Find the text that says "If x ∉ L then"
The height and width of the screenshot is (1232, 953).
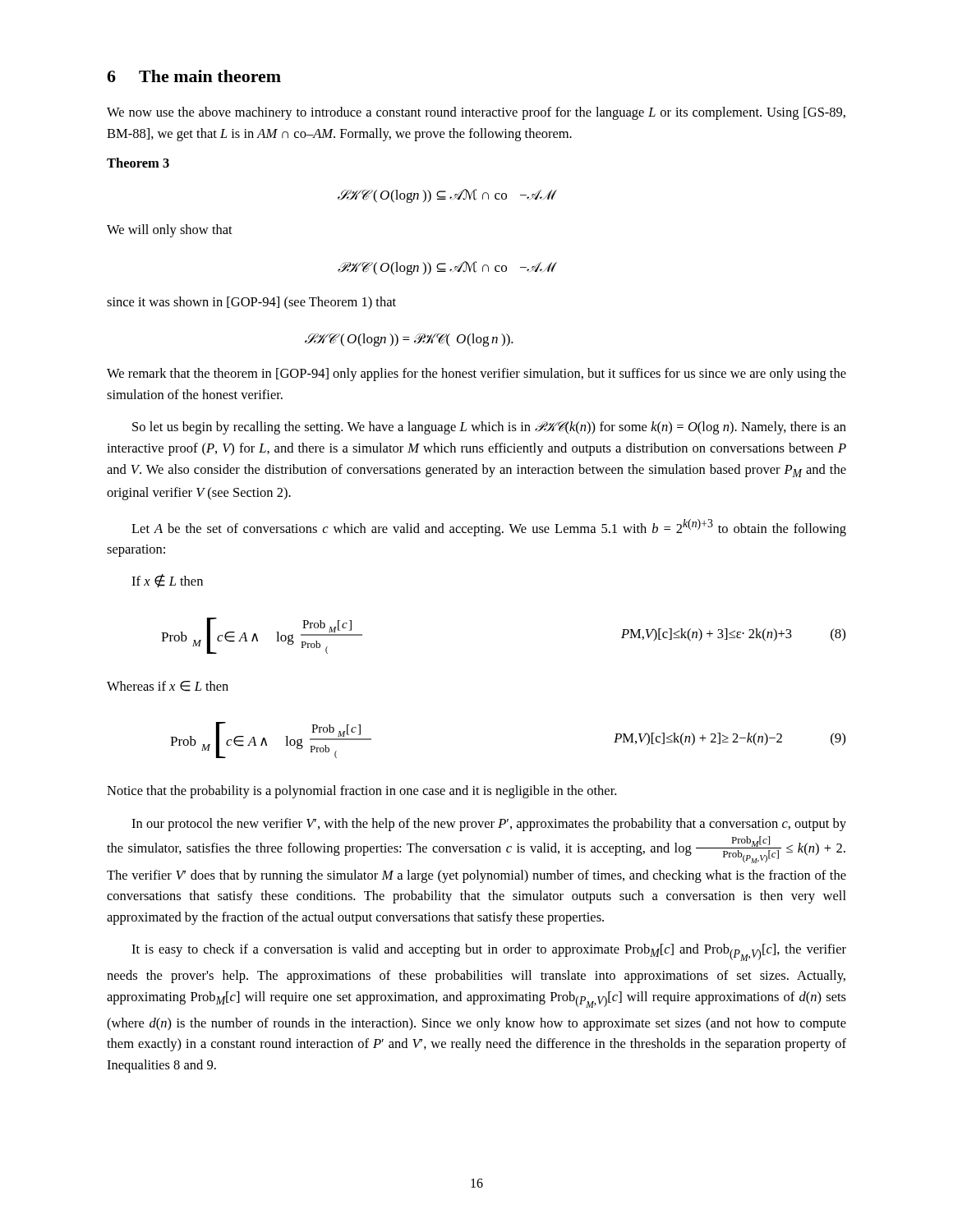pos(167,581)
